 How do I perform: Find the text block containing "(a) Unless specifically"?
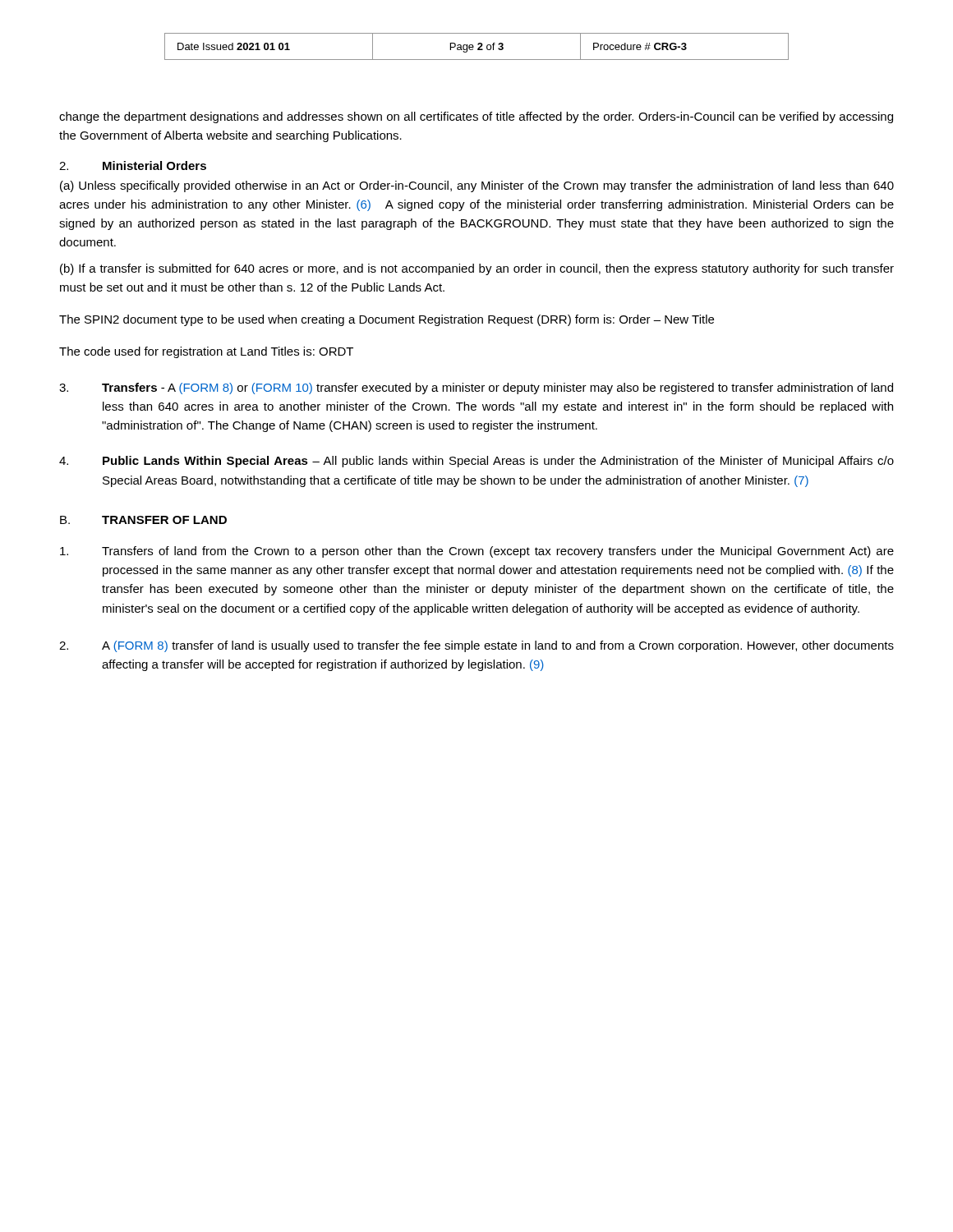pos(476,213)
